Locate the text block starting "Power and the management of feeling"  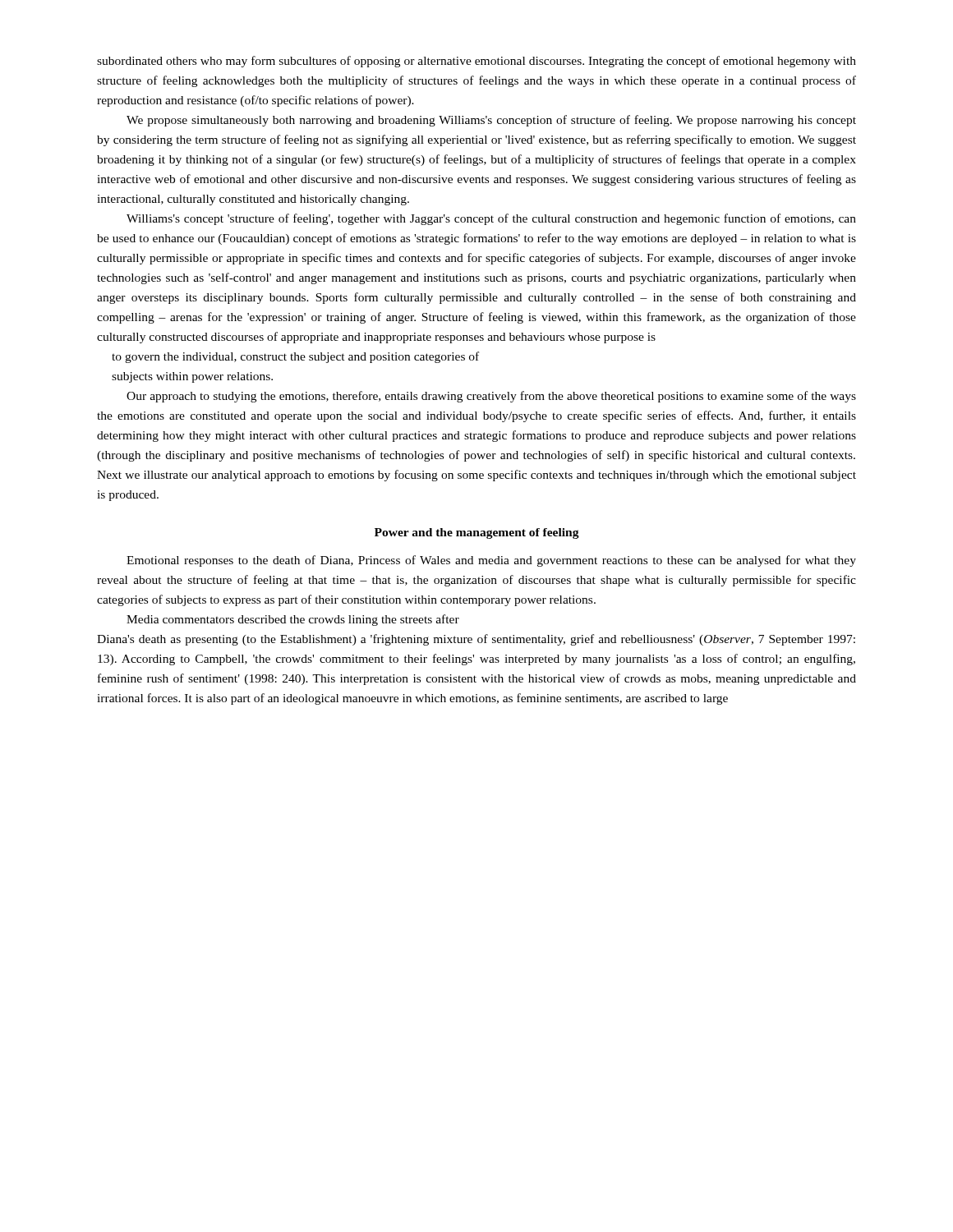coord(476,532)
